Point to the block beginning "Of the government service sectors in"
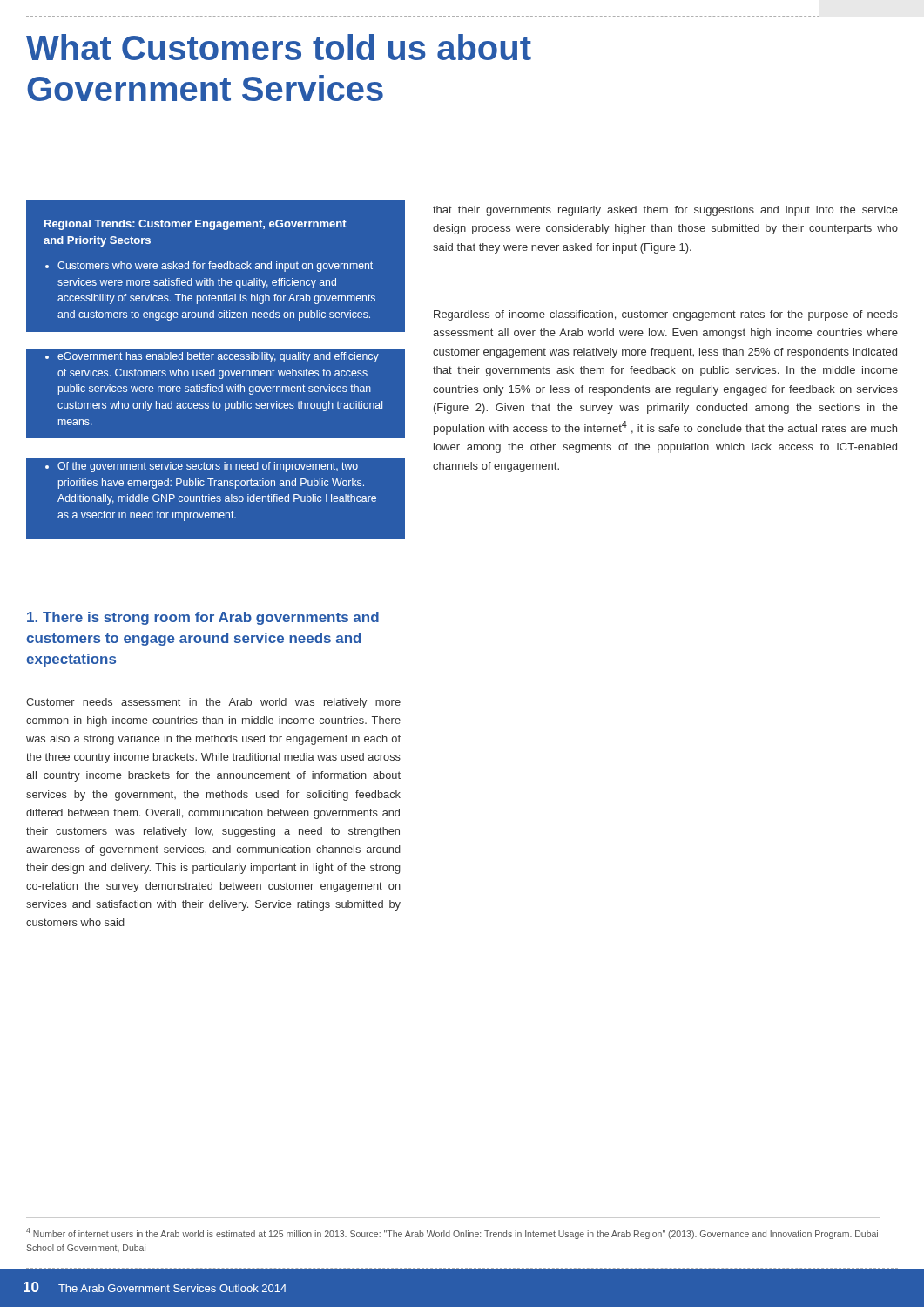924x1307 pixels. [216, 491]
